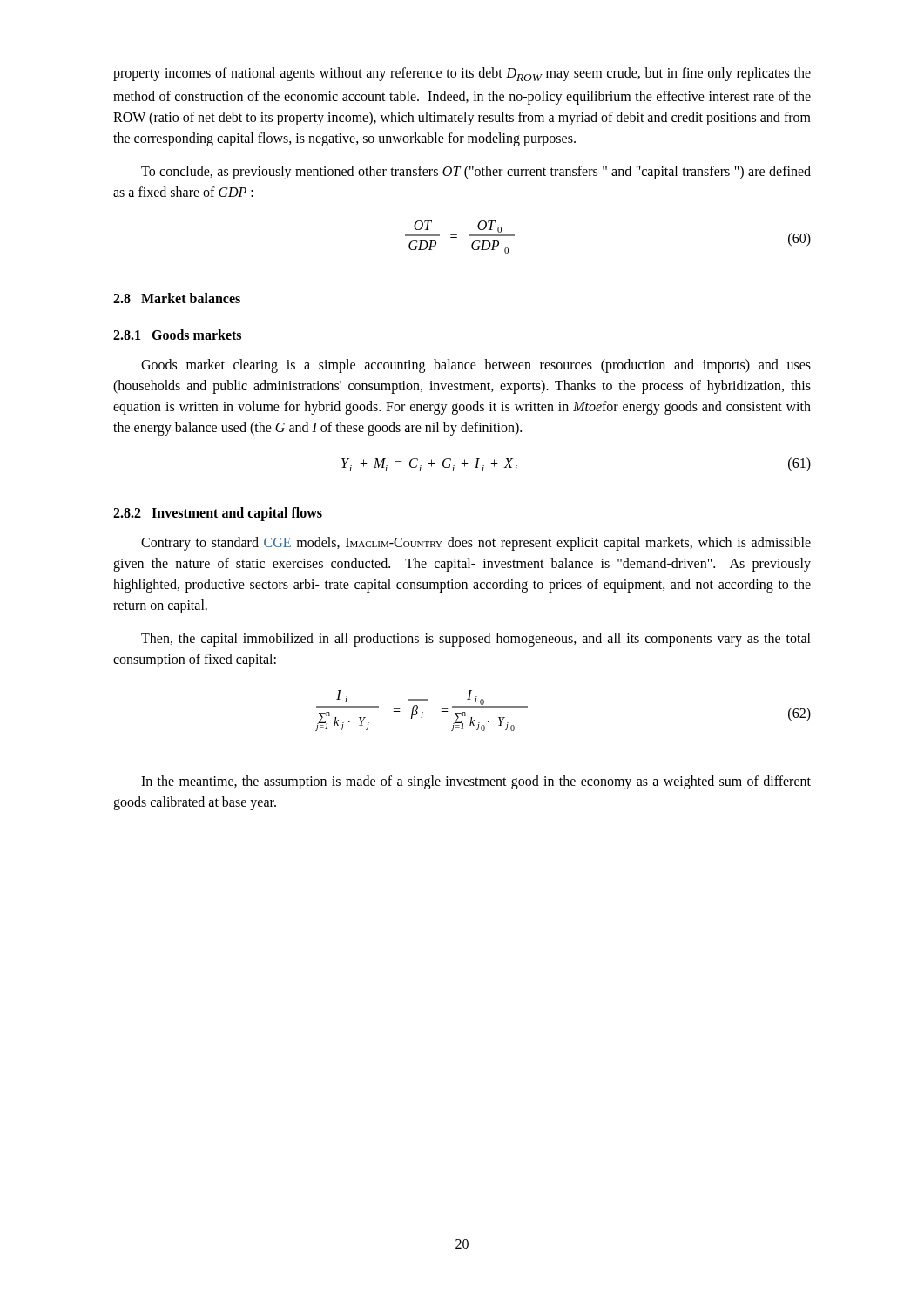This screenshot has height=1307, width=924.
Task: Find the section header that says "2.8 Market balances"
Action: (x=177, y=299)
